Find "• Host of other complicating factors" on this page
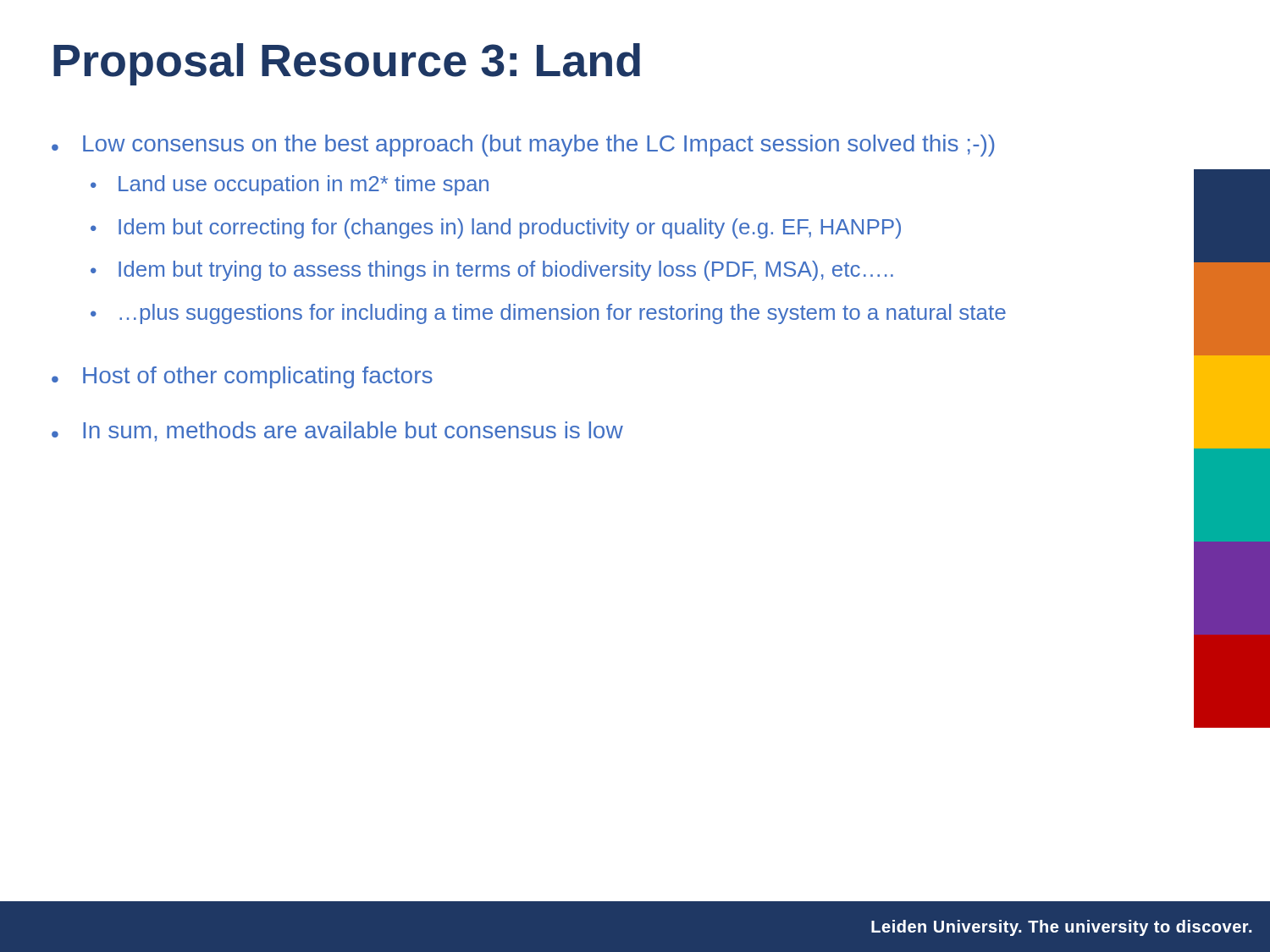This screenshot has height=952, width=1270. coord(242,377)
